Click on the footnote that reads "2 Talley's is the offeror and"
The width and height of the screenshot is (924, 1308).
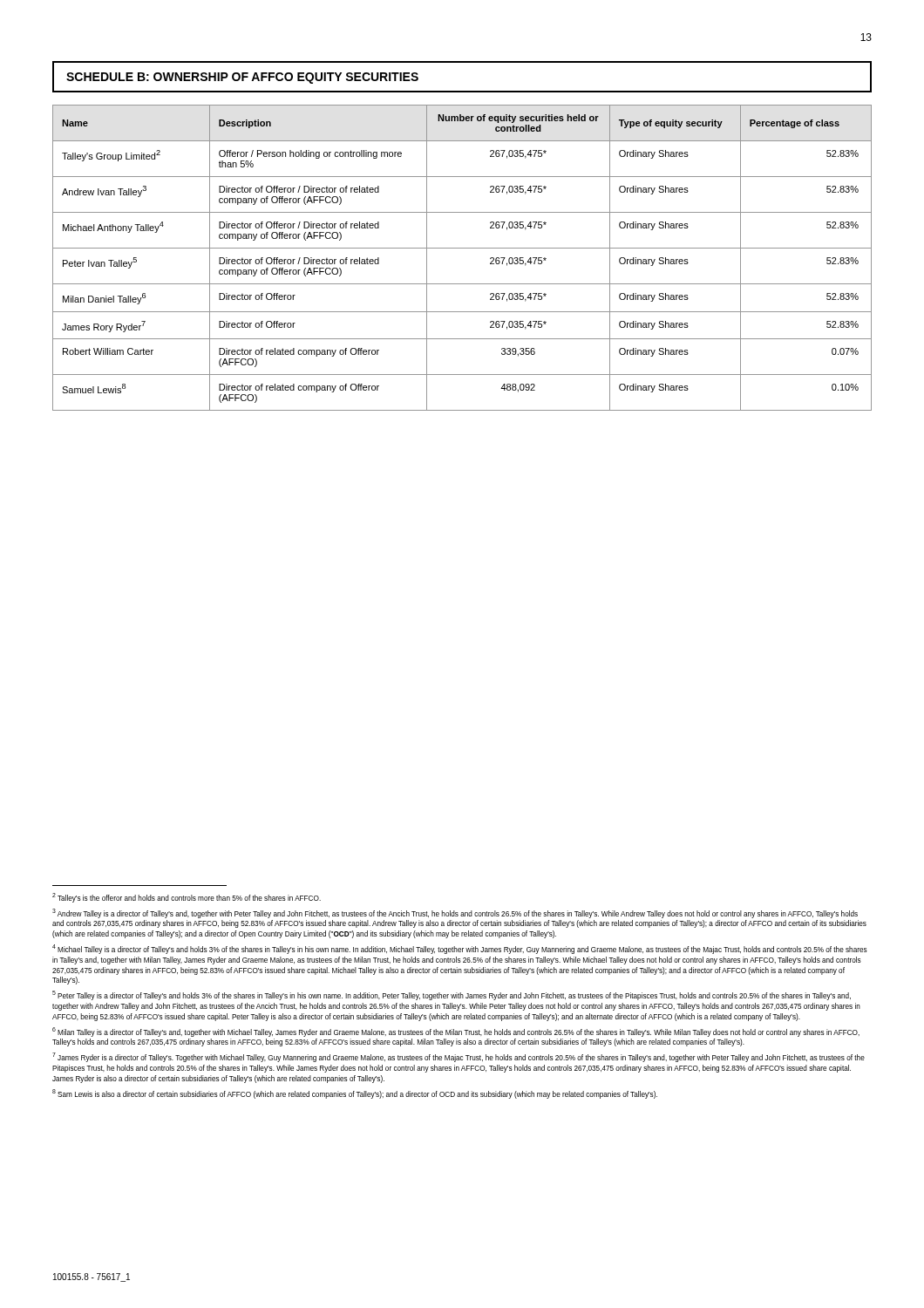click(187, 897)
